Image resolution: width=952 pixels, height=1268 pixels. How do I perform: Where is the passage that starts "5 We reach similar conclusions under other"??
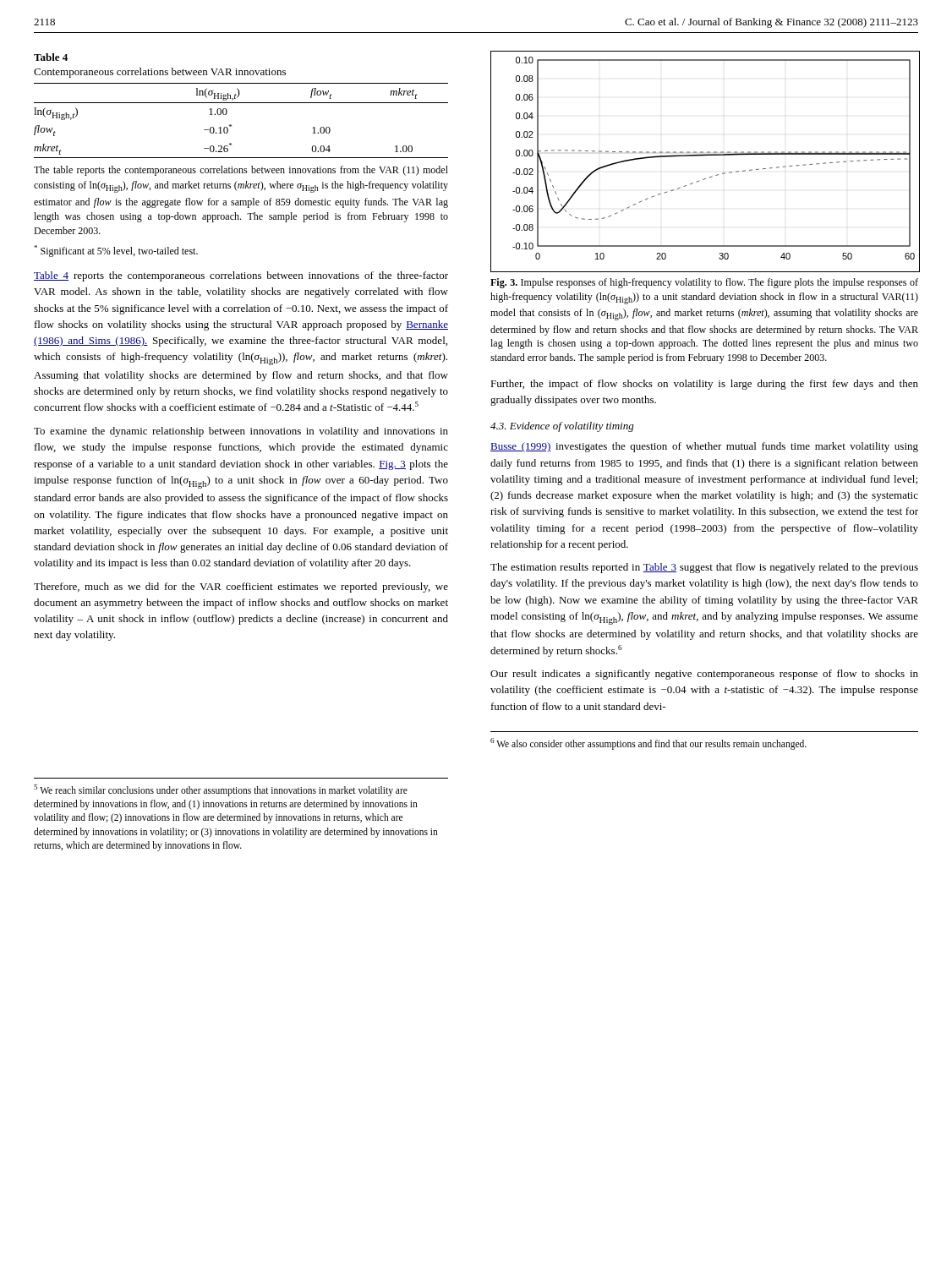point(236,817)
